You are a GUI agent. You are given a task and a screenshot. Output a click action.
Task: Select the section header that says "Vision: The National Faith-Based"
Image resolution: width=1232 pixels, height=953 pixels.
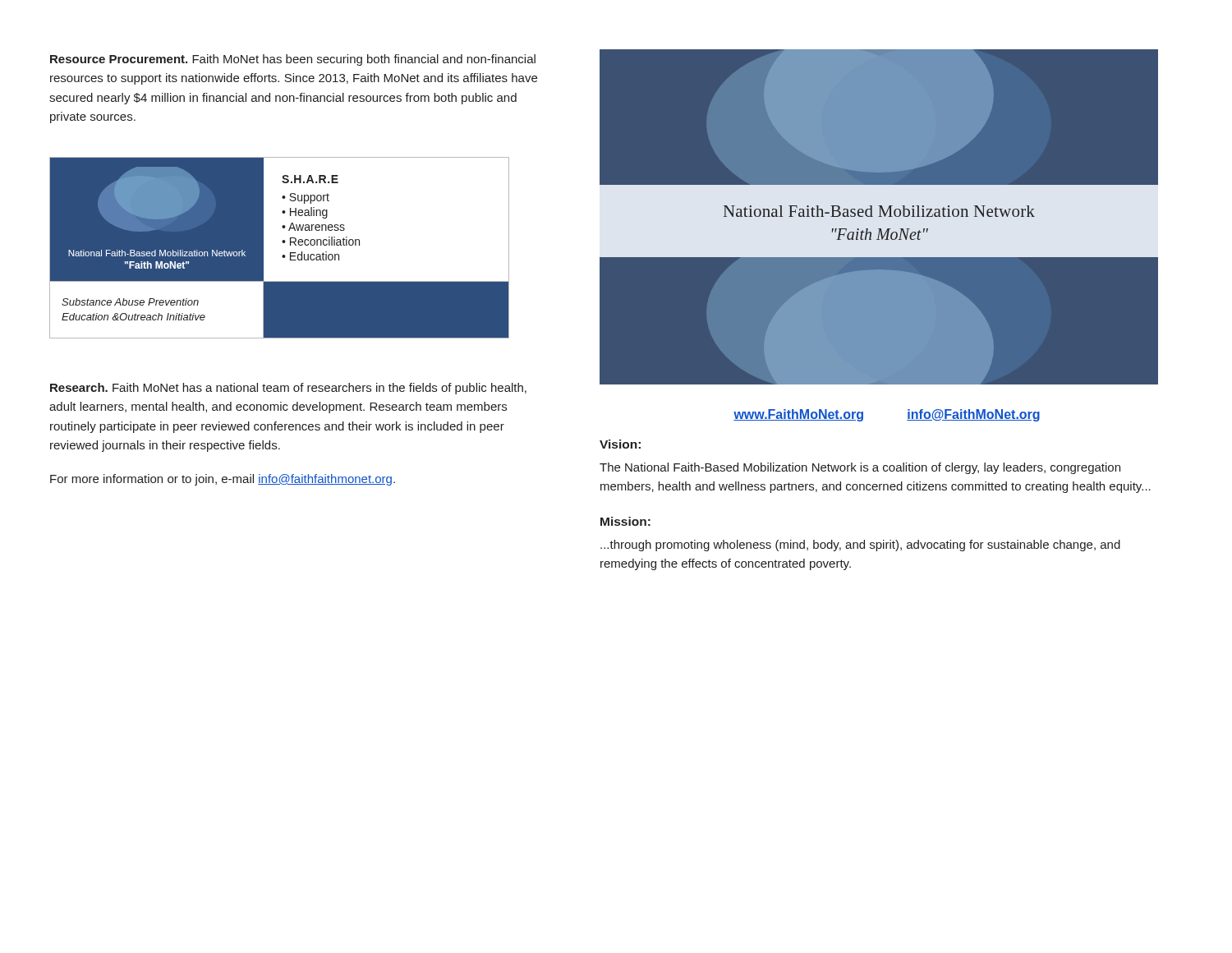coord(887,466)
